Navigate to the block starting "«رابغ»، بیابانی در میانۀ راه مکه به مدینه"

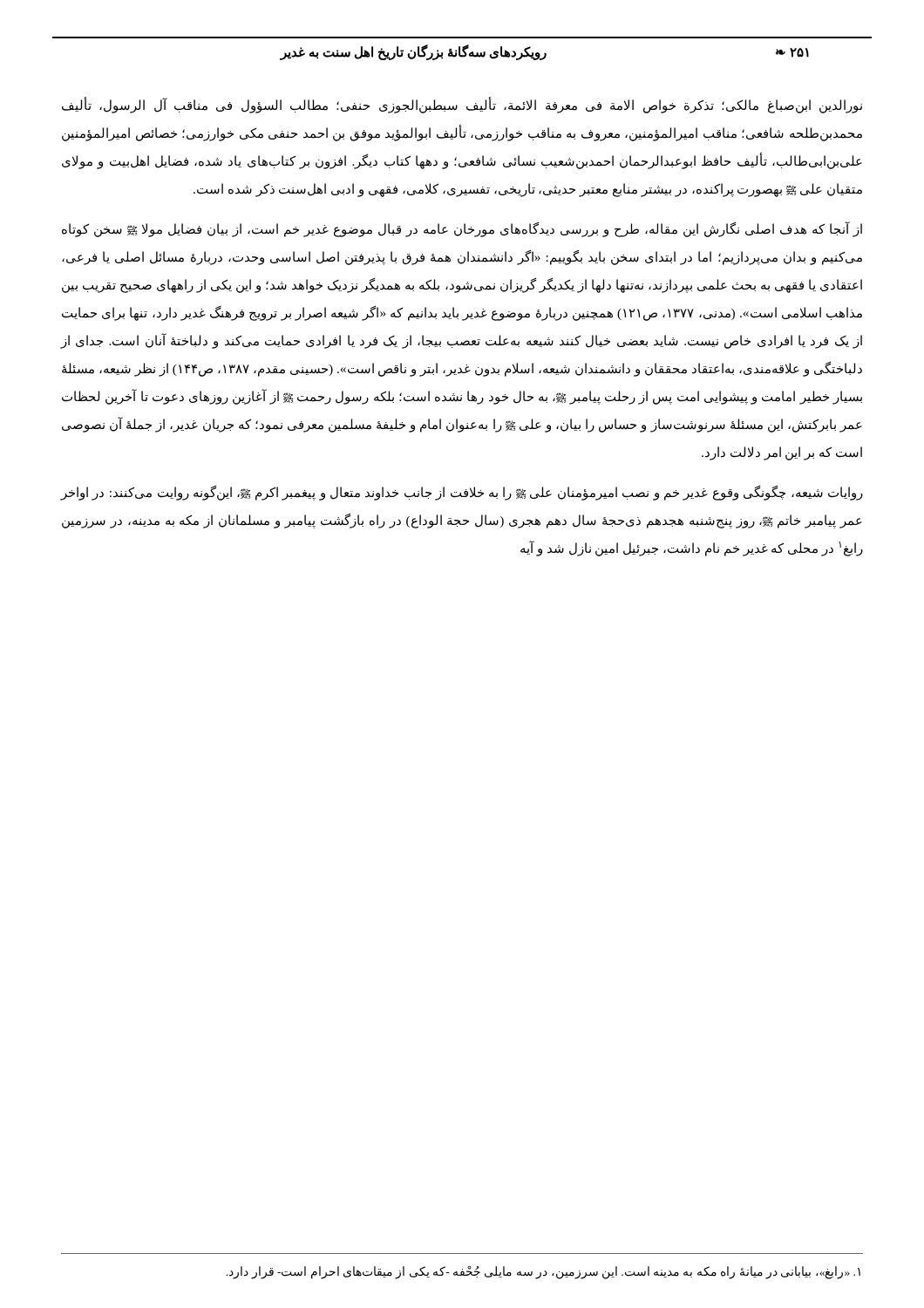coord(544,1272)
